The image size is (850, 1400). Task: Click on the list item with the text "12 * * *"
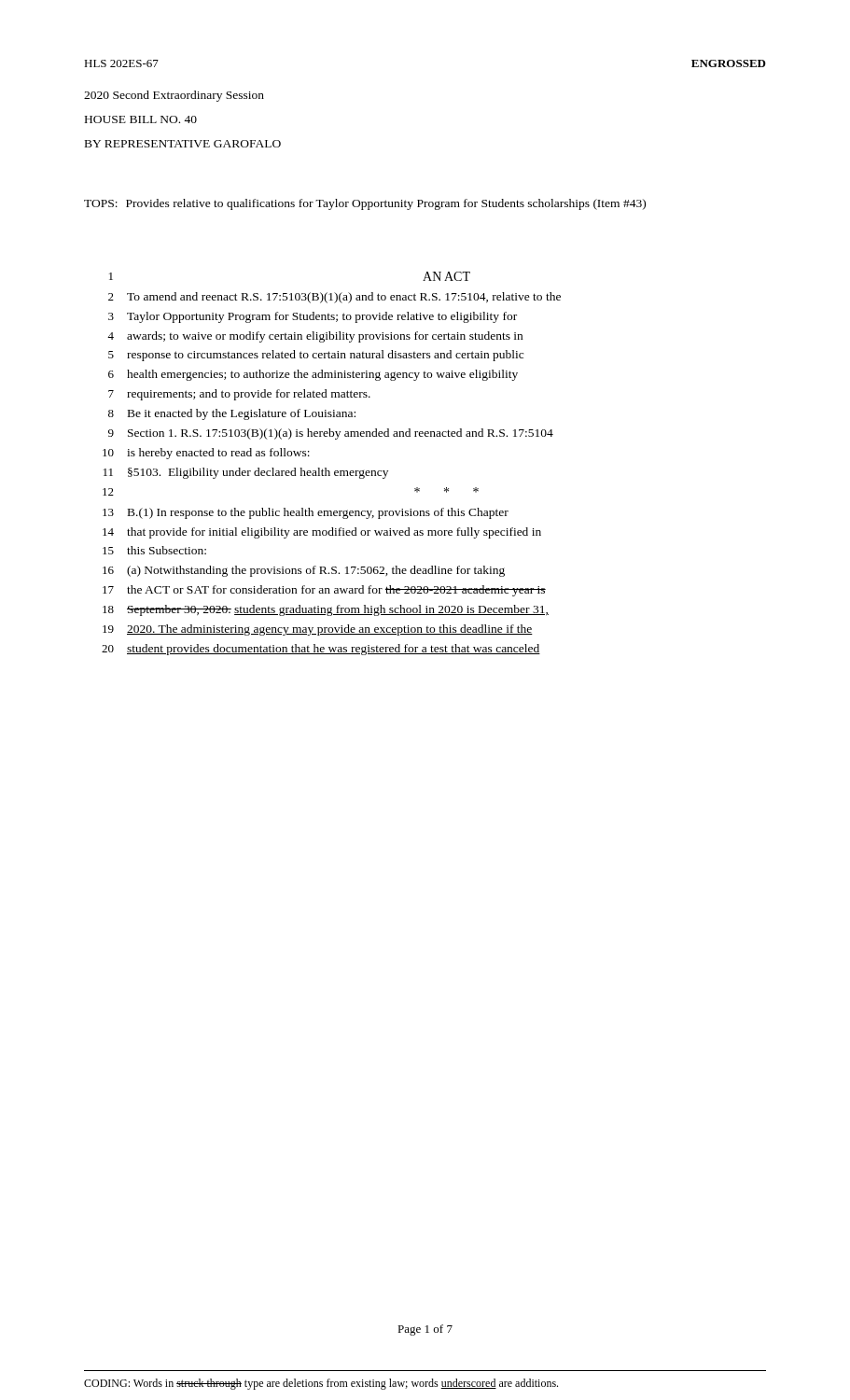[425, 493]
